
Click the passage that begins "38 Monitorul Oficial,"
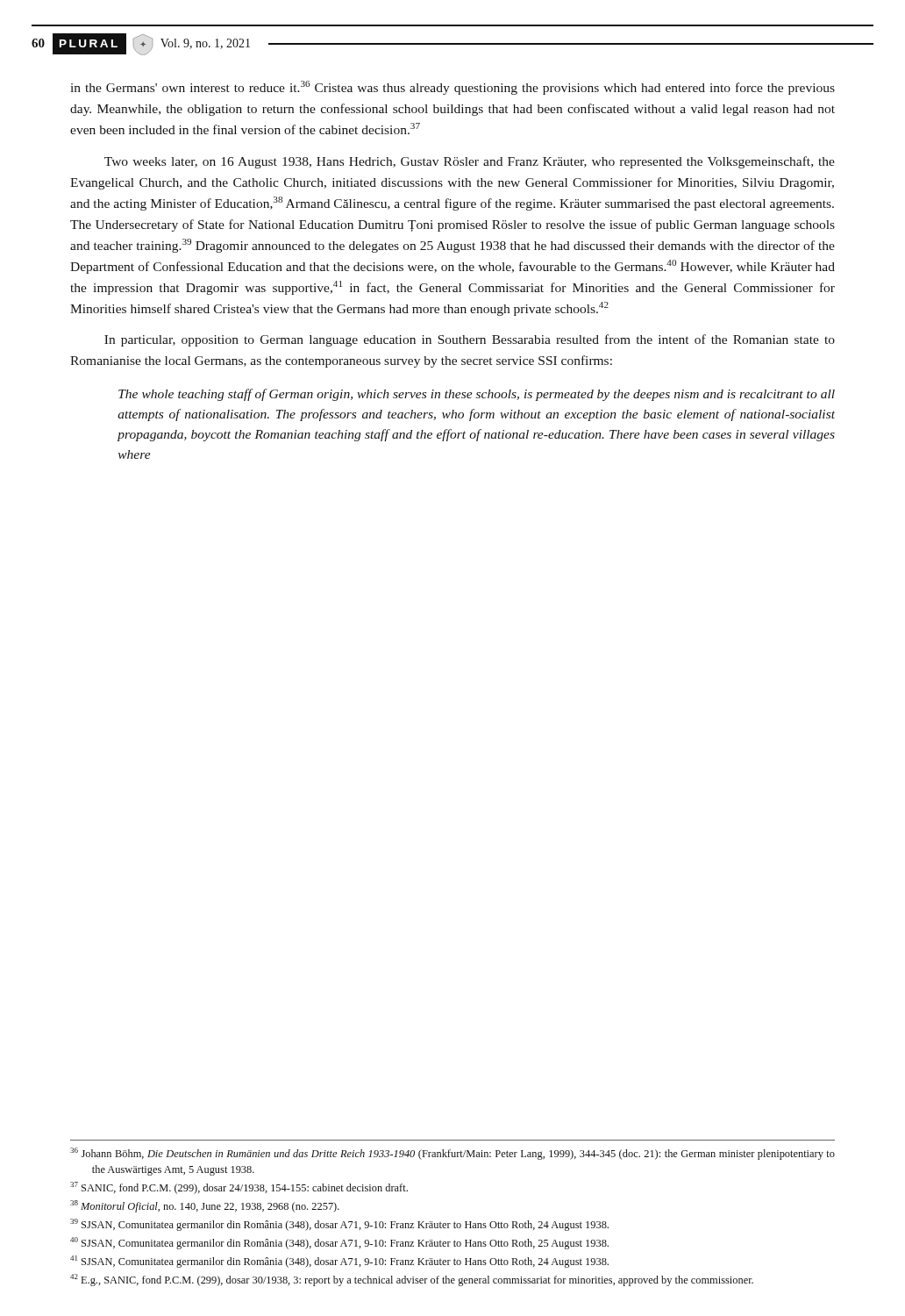point(205,1206)
